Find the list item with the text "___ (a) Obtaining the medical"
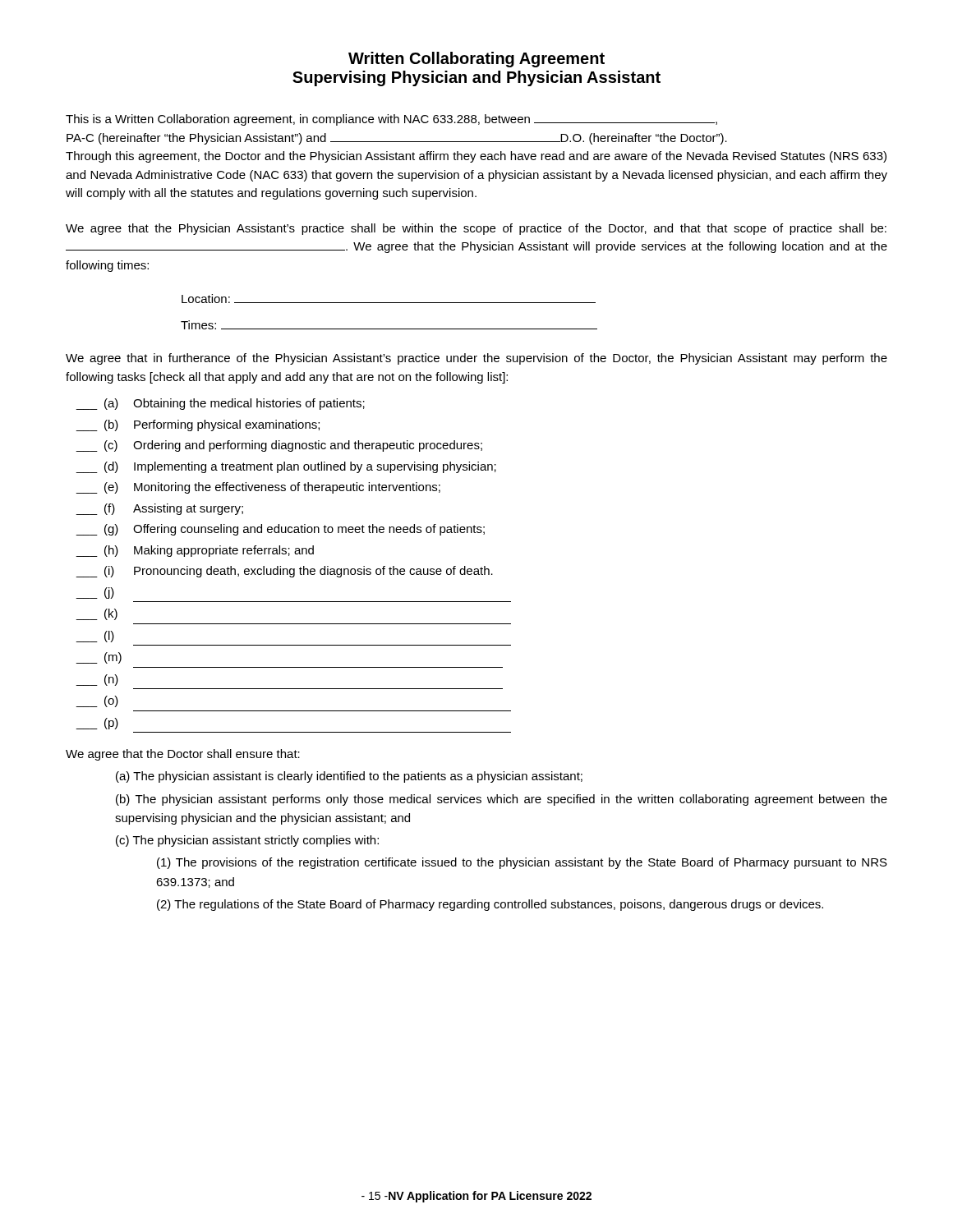953x1232 pixels. pyautogui.click(x=220, y=404)
